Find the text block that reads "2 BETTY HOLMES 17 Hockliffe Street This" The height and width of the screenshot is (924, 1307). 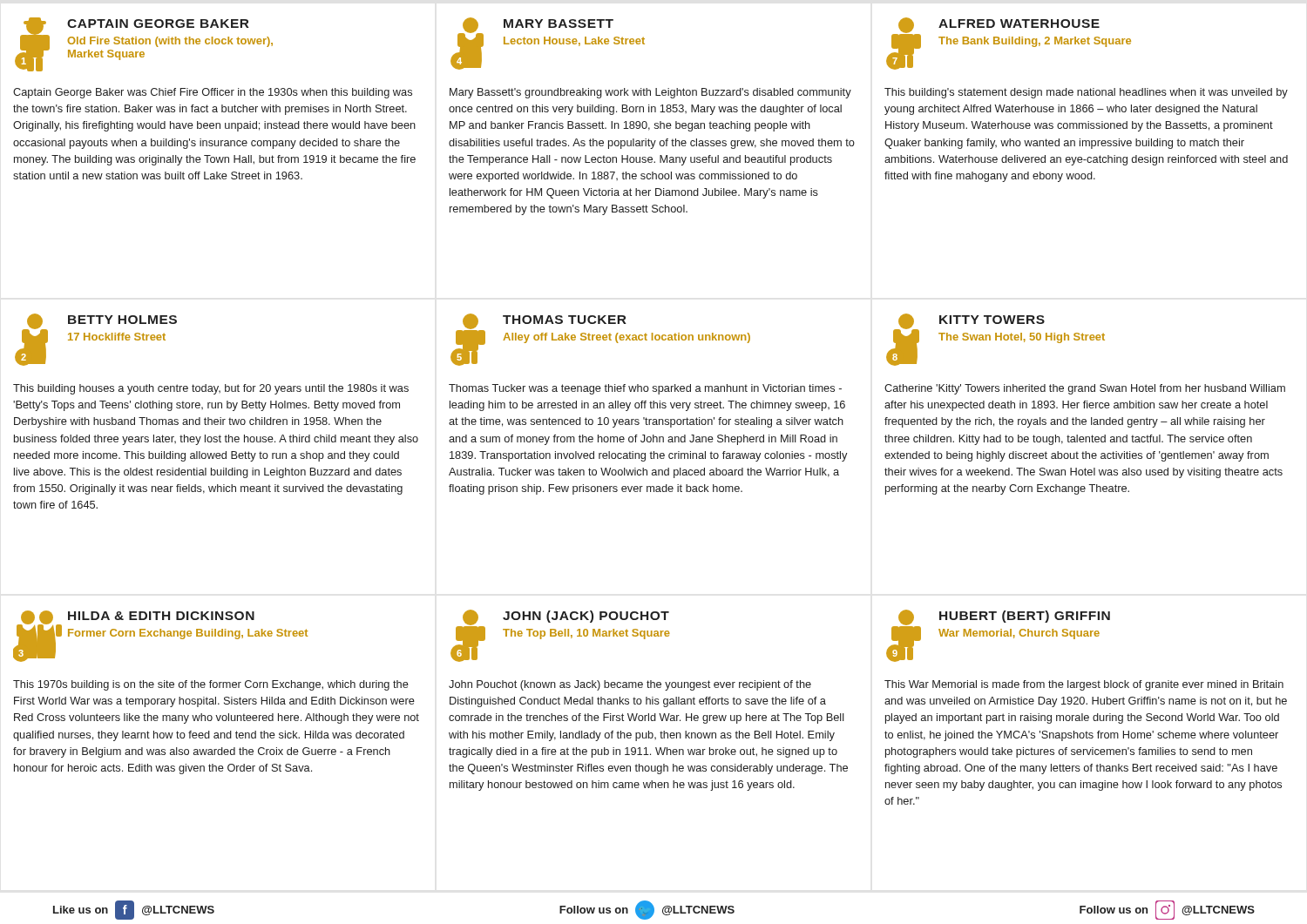point(216,413)
